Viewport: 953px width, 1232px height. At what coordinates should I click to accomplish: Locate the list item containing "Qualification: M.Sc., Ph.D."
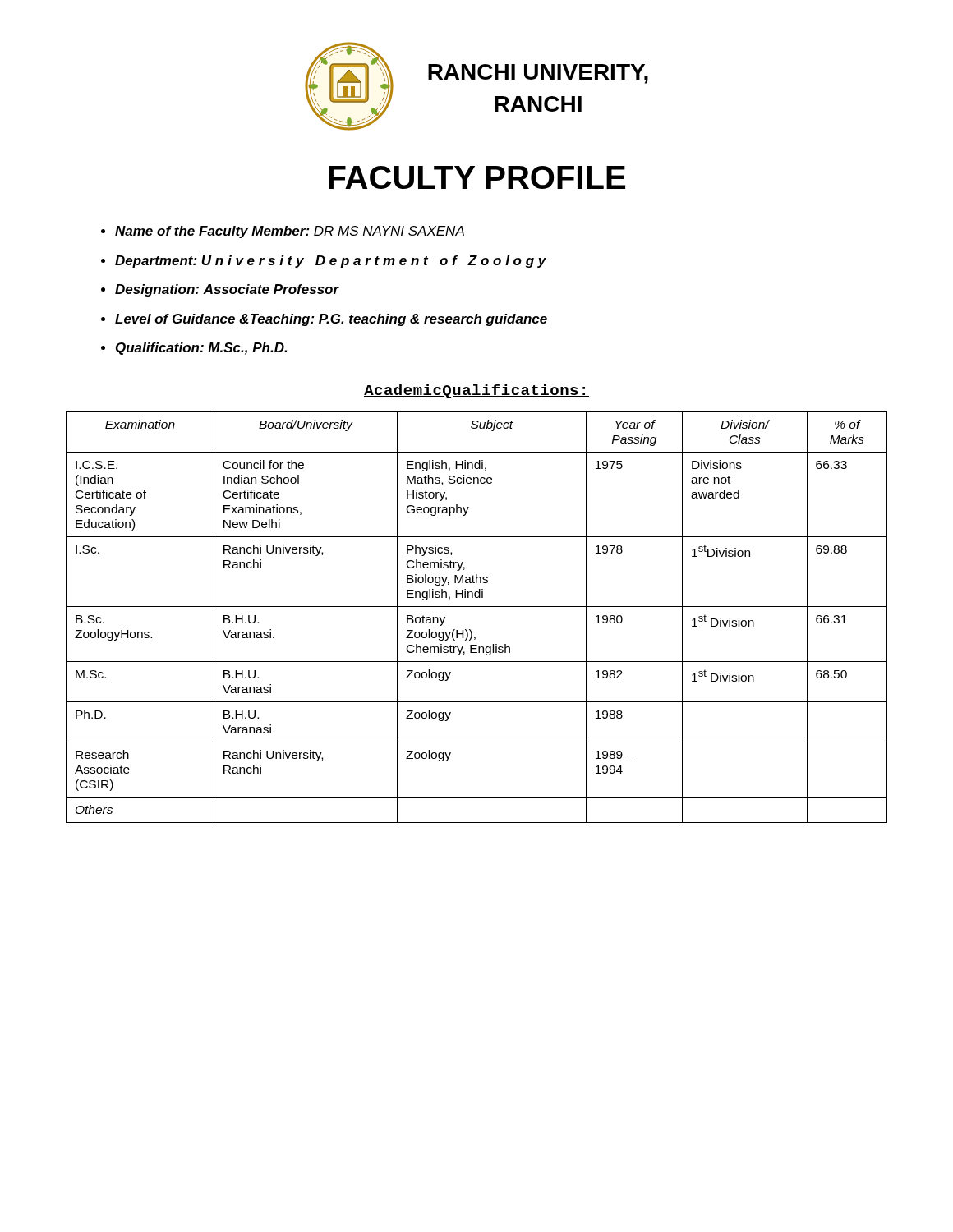[202, 348]
